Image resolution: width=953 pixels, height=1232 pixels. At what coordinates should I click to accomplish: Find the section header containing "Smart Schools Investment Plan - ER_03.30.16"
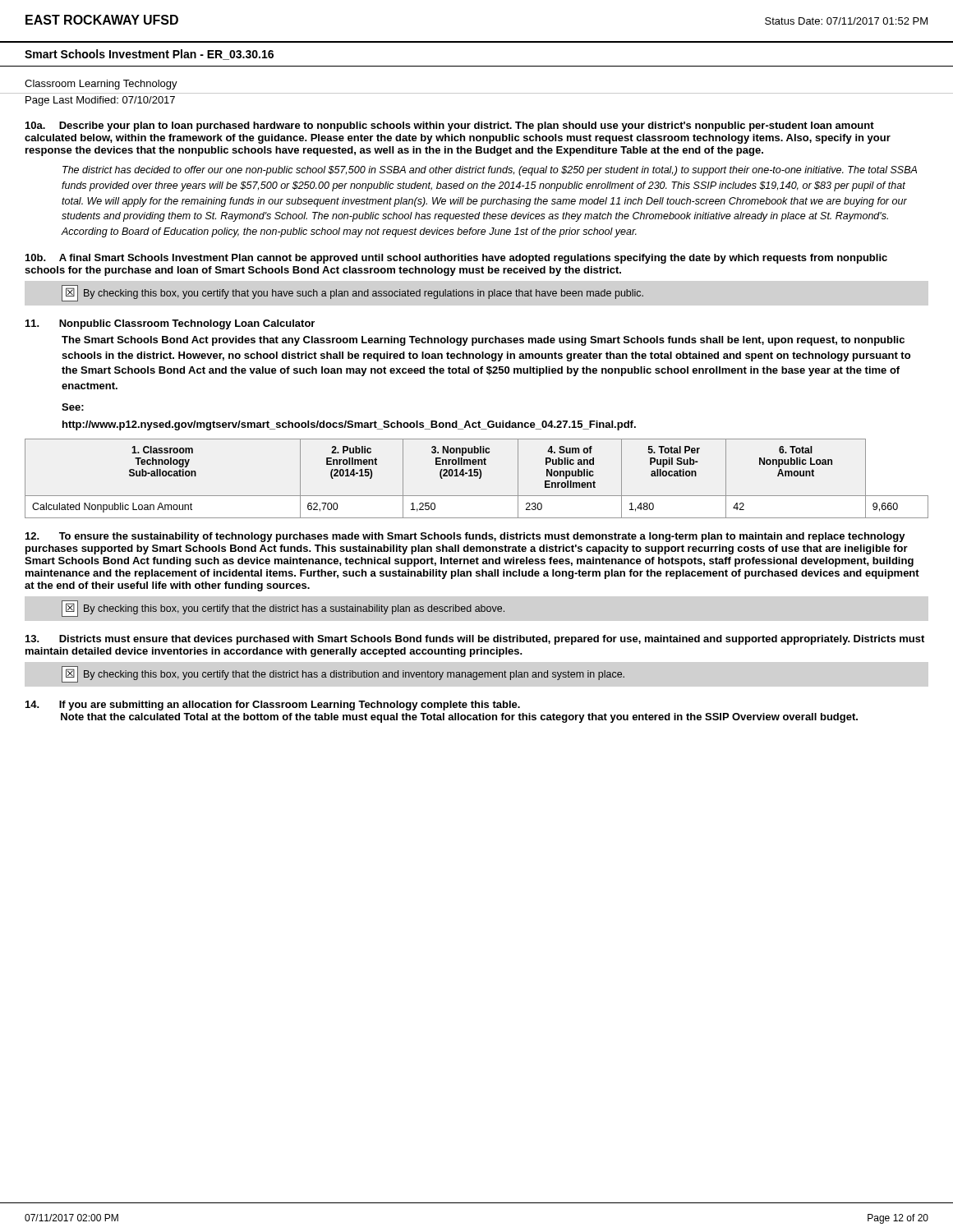click(x=149, y=54)
